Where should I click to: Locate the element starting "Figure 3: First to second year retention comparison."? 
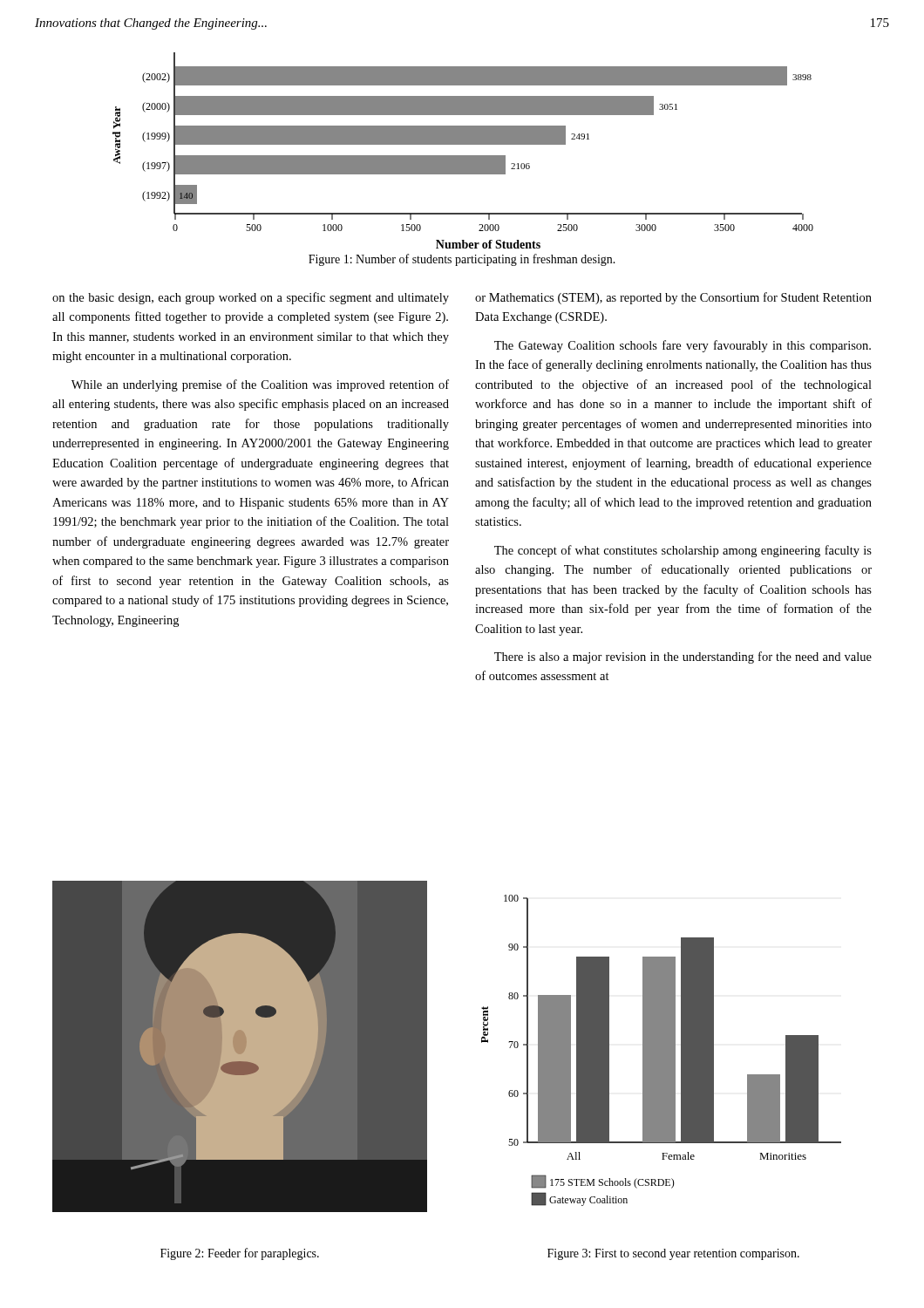[x=673, y=1253]
